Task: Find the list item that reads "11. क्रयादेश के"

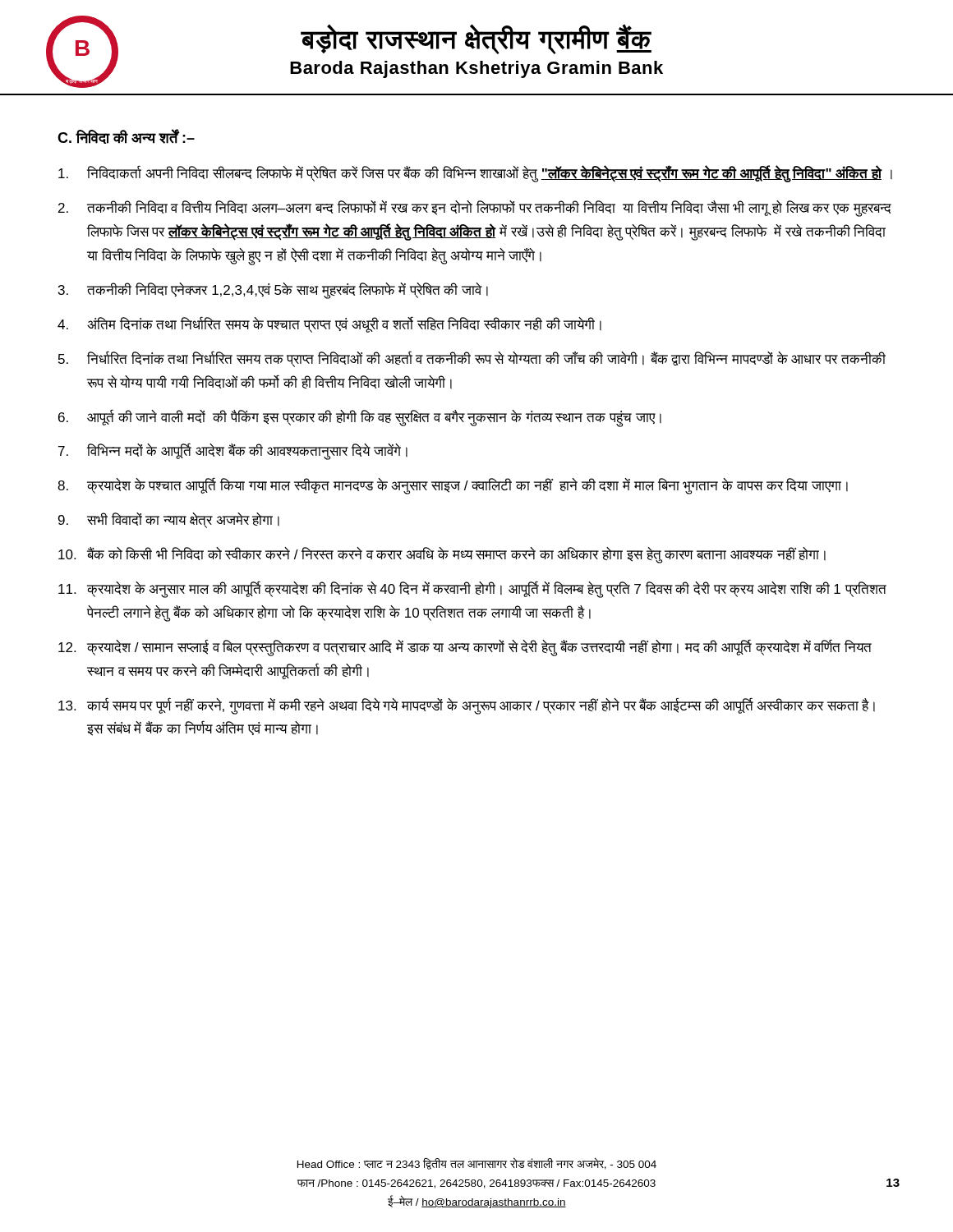Action: pos(476,602)
